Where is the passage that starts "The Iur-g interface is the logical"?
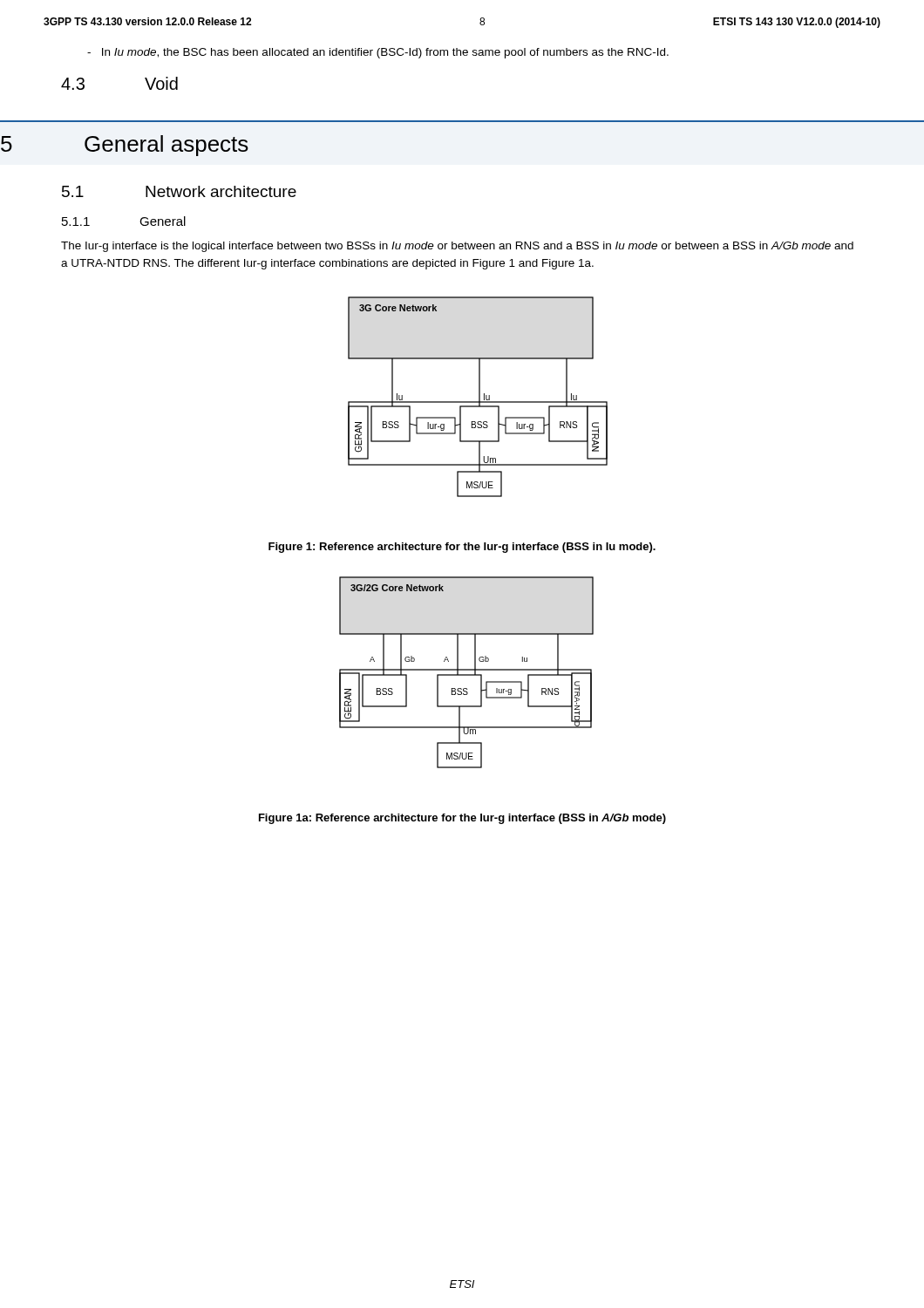This screenshot has width=924, height=1308. tap(457, 254)
